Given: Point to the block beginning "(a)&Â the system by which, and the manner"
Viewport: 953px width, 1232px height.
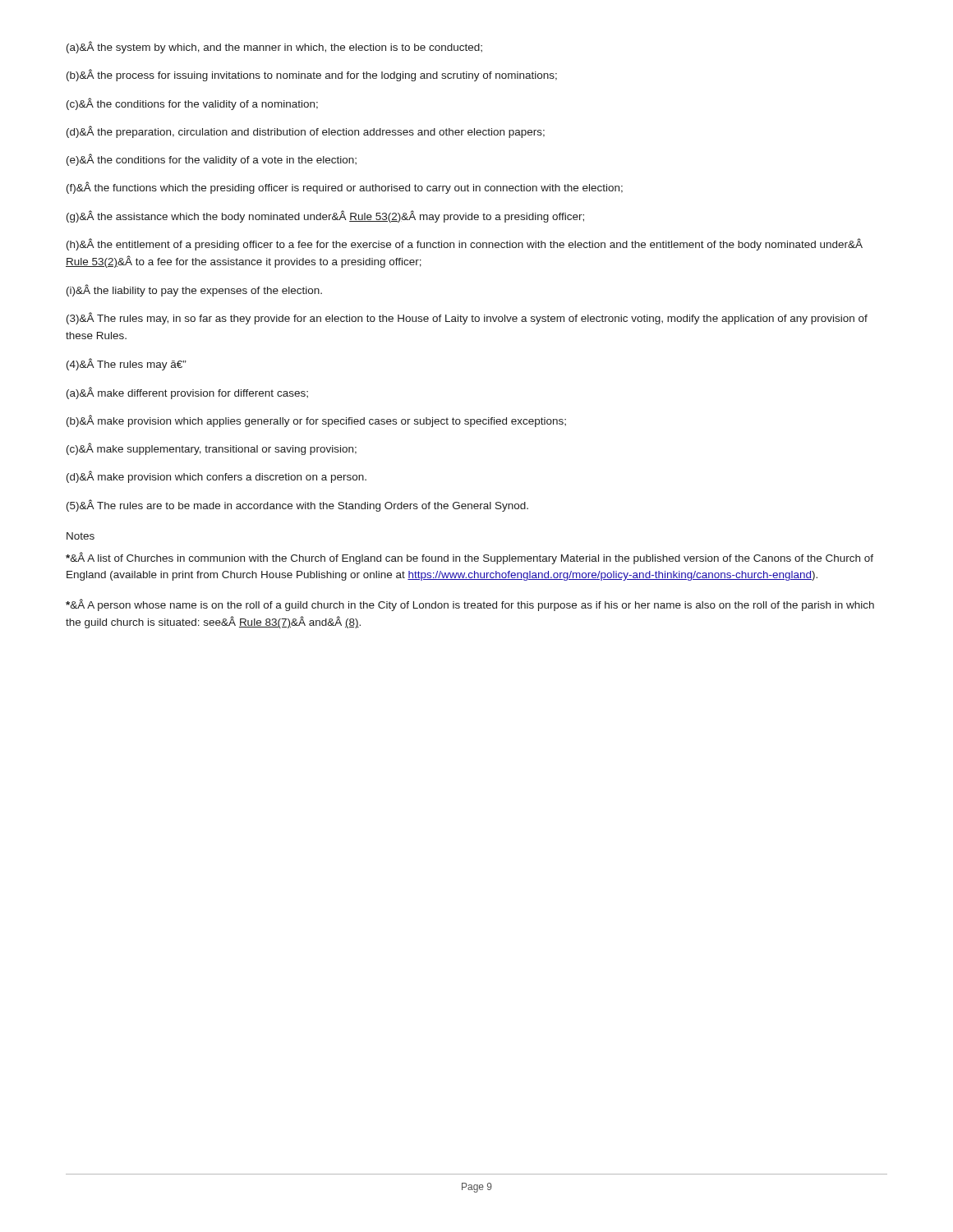Looking at the screenshot, I should click(274, 47).
